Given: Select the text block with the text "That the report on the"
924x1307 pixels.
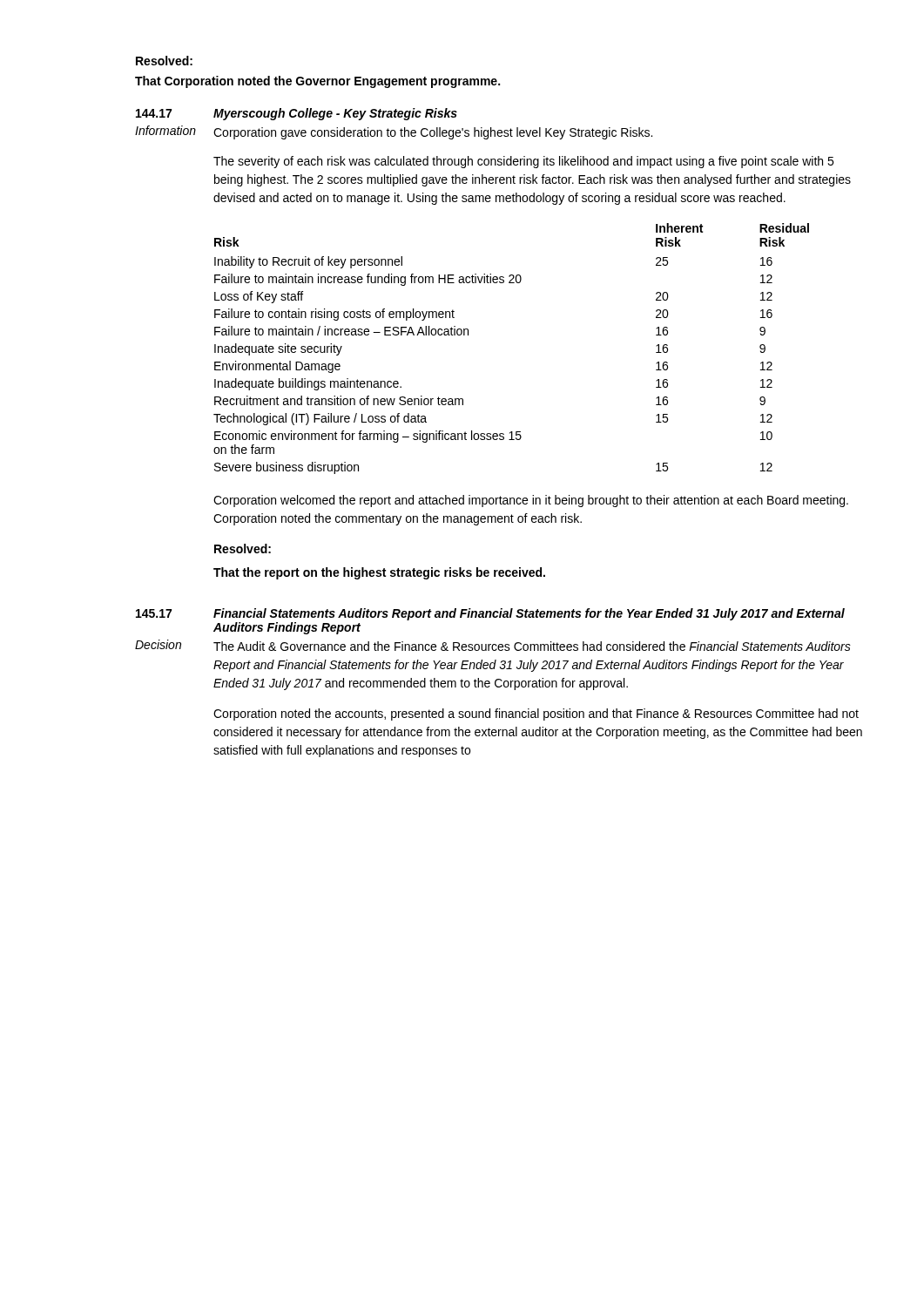Looking at the screenshot, I should [538, 573].
